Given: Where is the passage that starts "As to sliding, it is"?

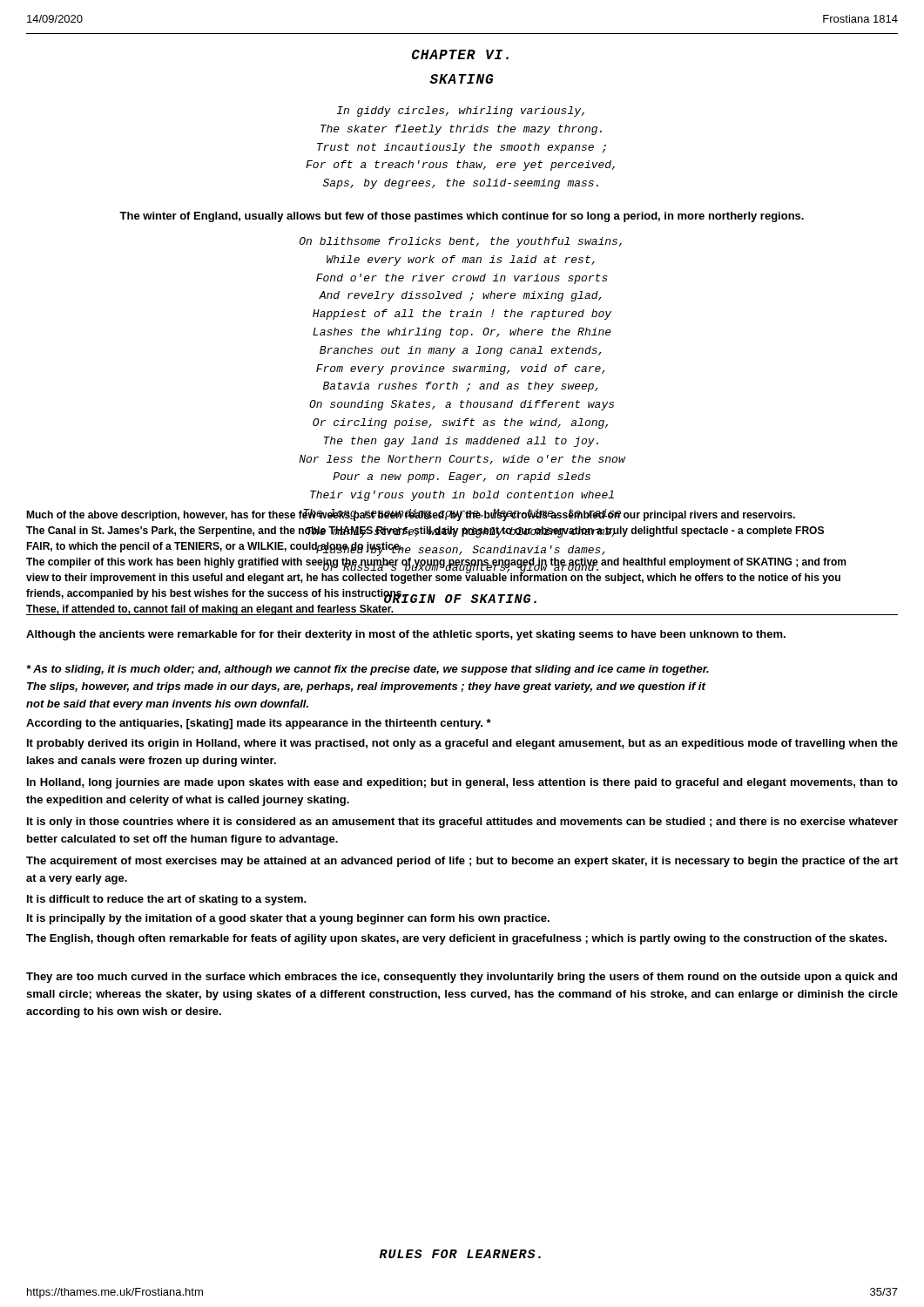Looking at the screenshot, I should tap(368, 686).
